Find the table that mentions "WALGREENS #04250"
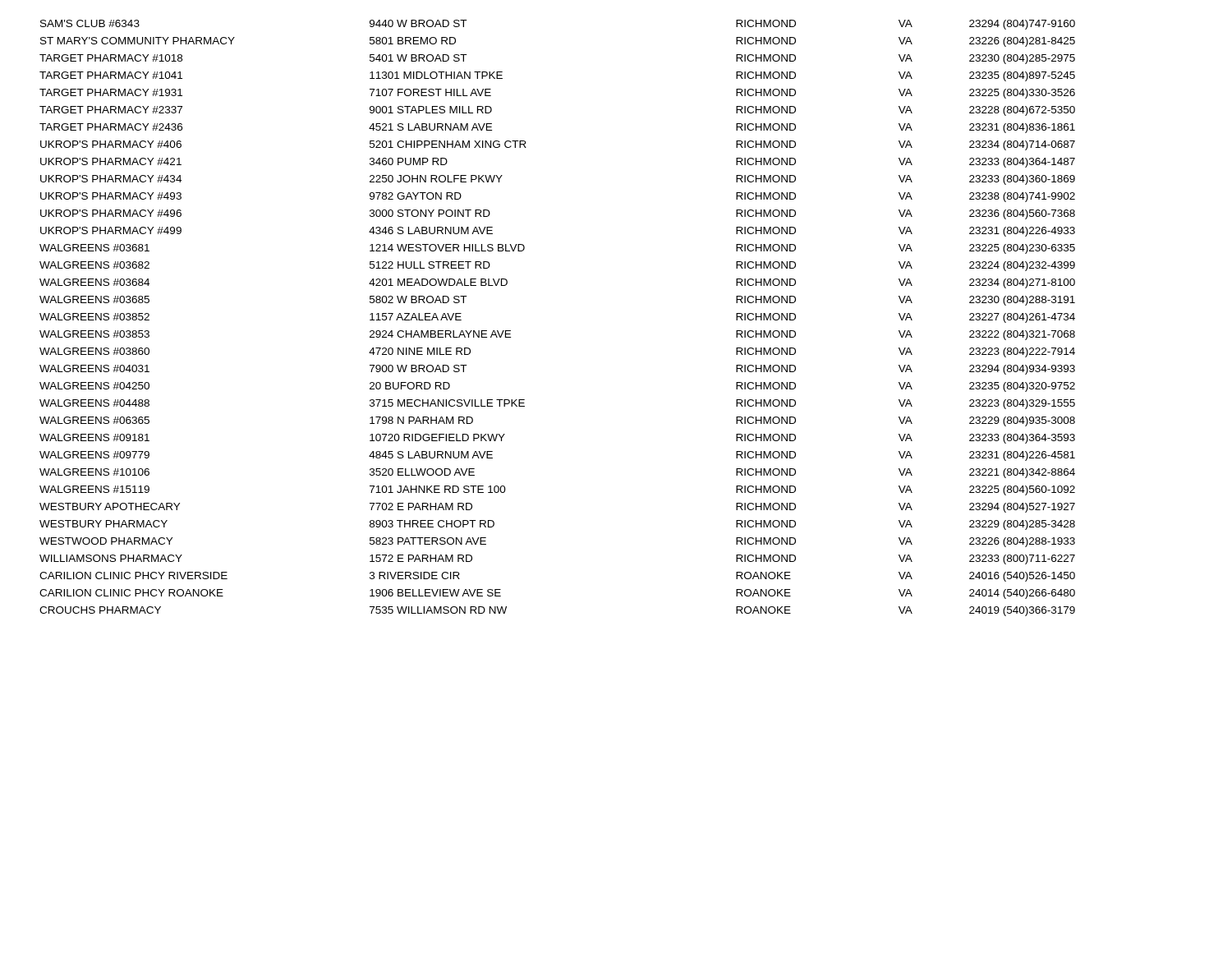1232x953 pixels. (x=616, y=317)
